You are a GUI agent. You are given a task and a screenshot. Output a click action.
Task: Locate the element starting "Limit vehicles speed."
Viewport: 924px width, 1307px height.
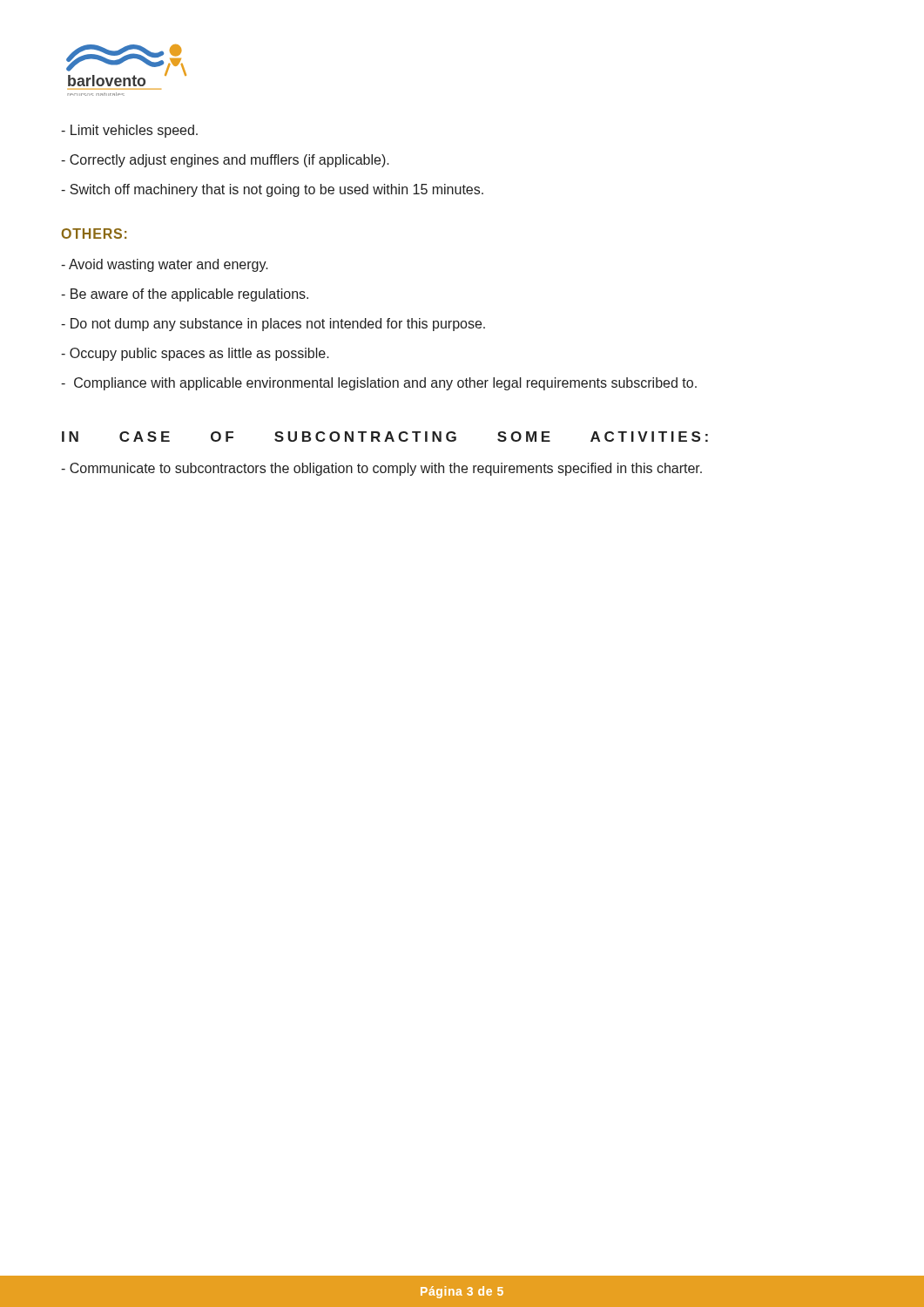(x=130, y=130)
